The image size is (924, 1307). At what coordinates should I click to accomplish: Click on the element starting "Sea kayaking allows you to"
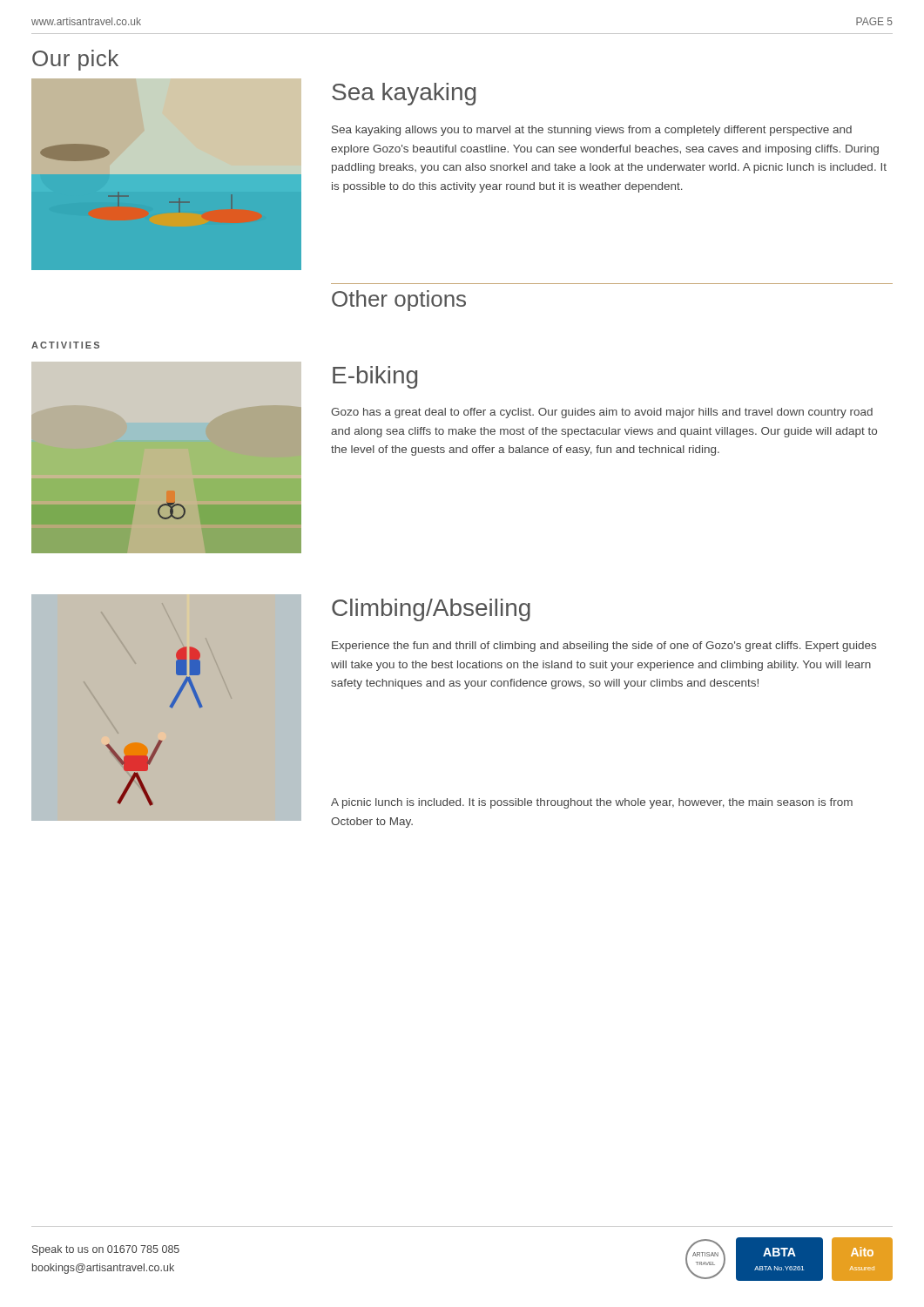tap(609, 158)
